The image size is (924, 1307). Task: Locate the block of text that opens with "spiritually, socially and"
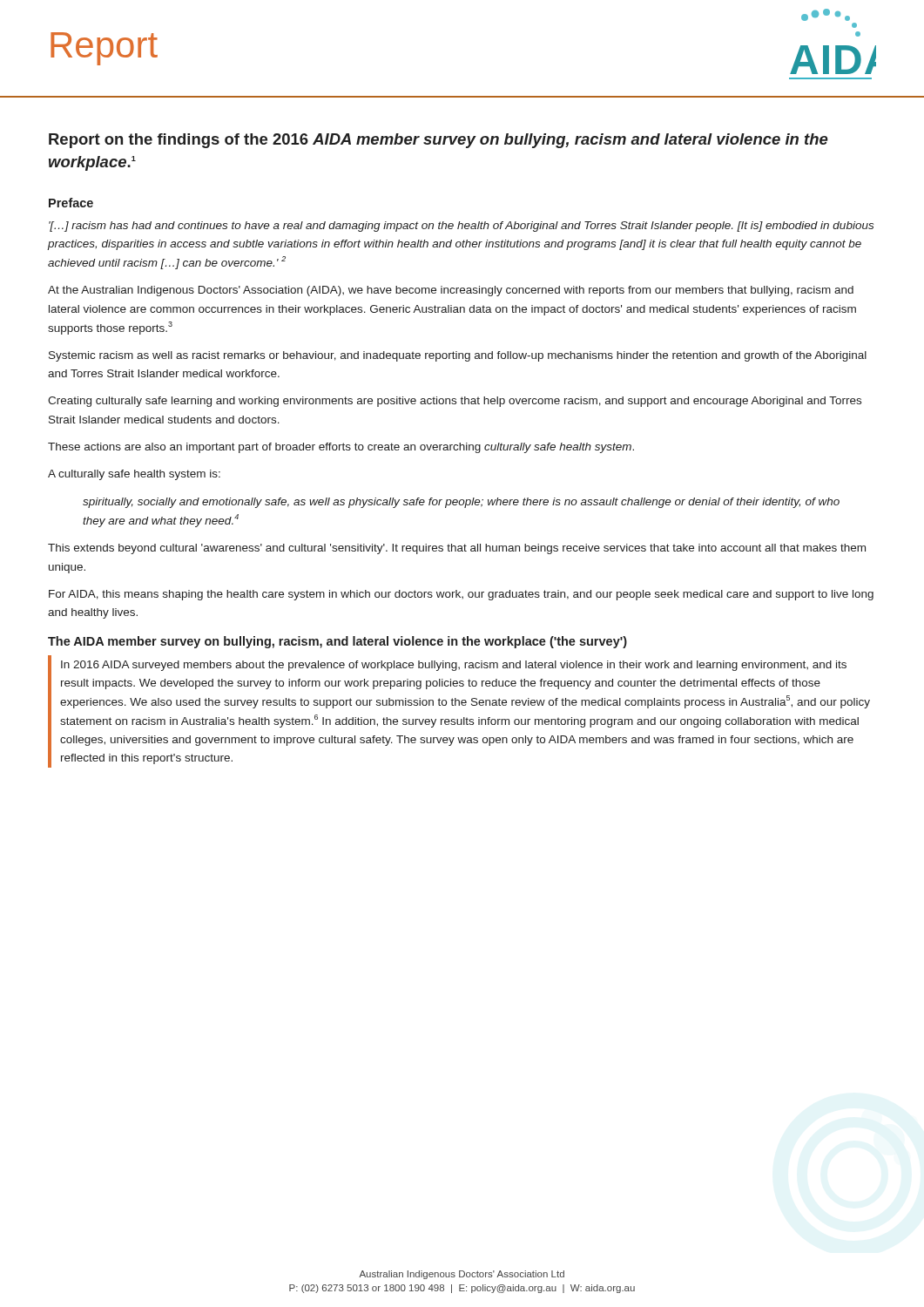461,511
